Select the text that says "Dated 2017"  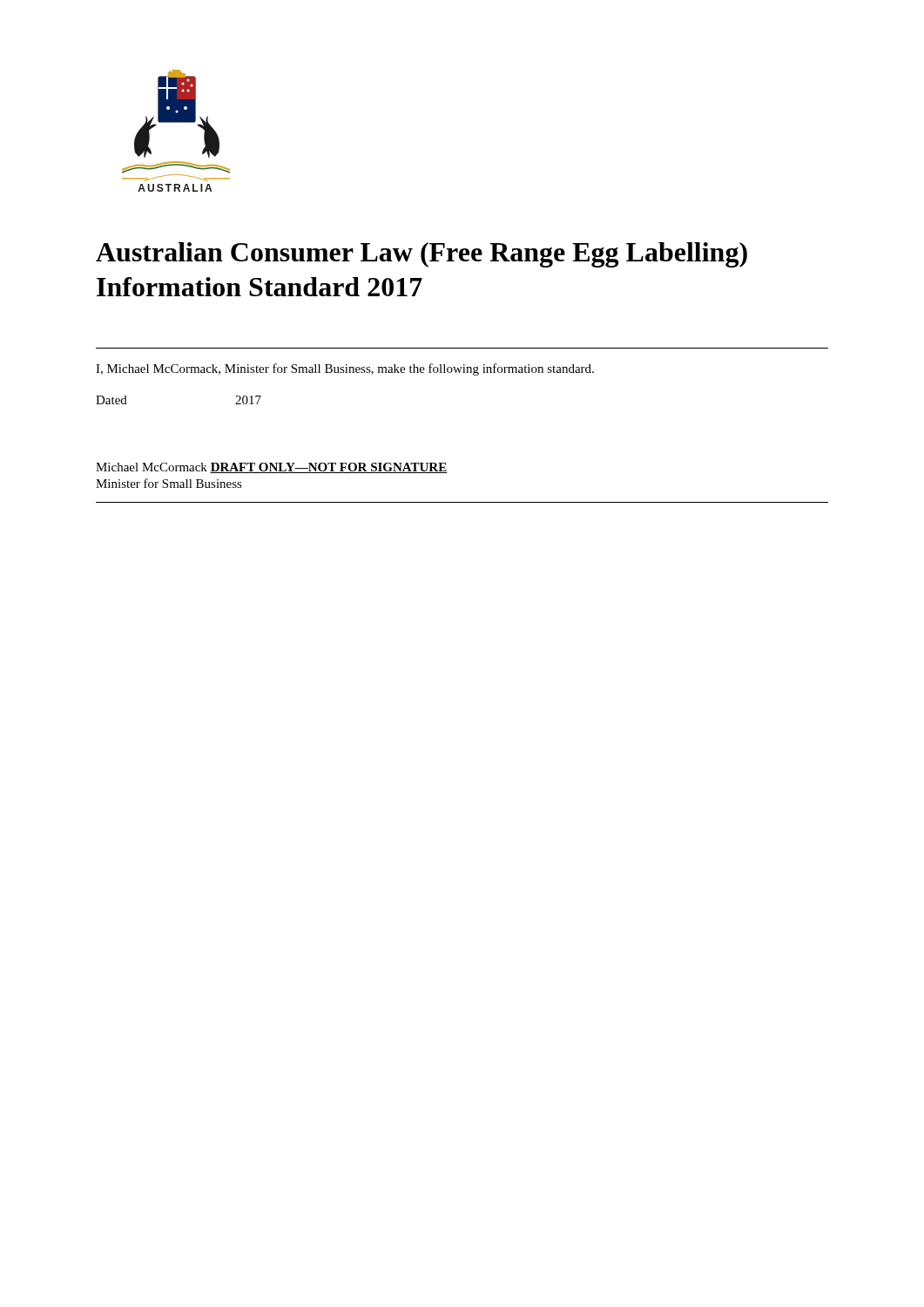(x=115, y=400)
